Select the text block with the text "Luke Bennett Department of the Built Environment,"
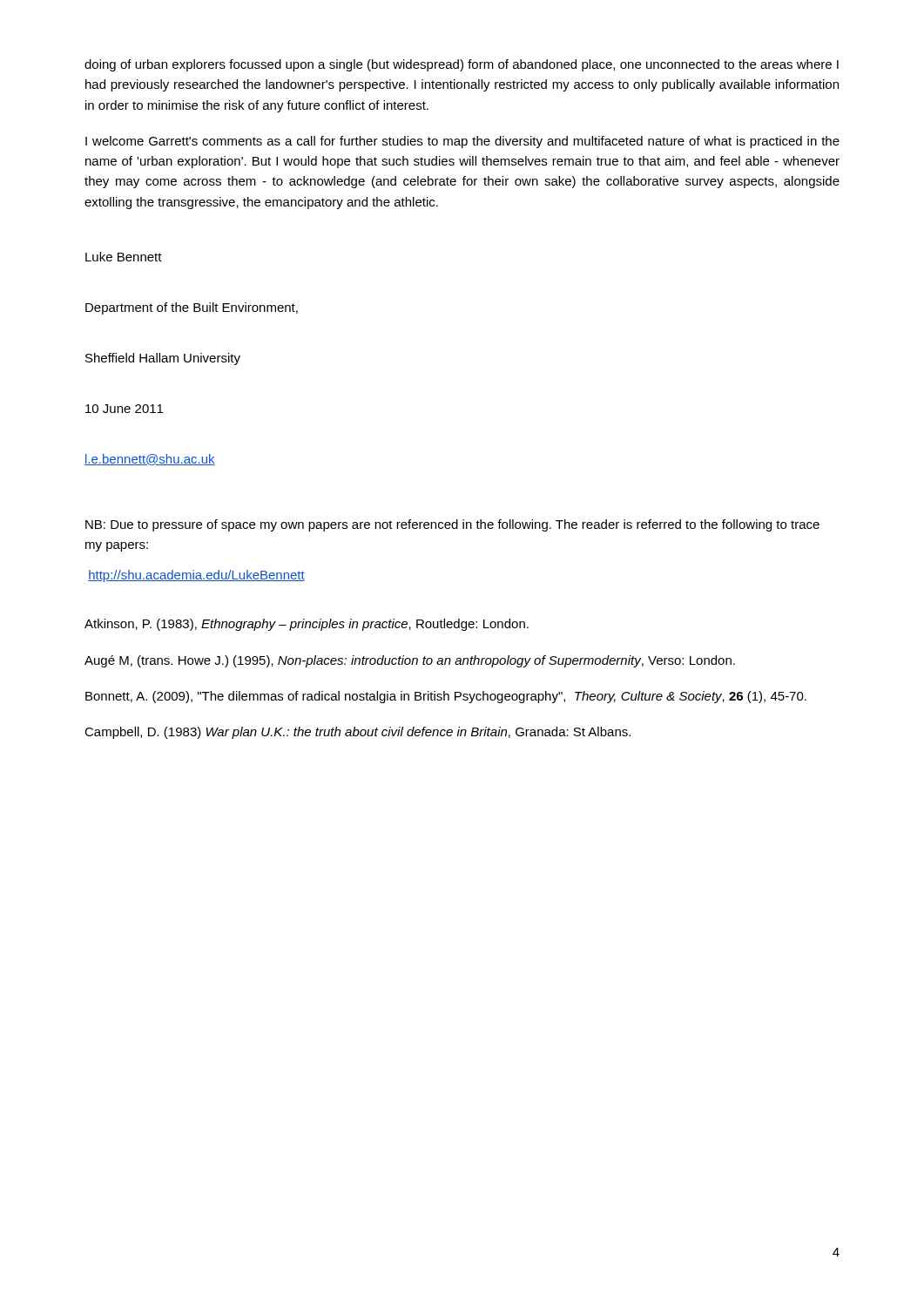This screenshot has width=924, height=1307. (124, 257)
